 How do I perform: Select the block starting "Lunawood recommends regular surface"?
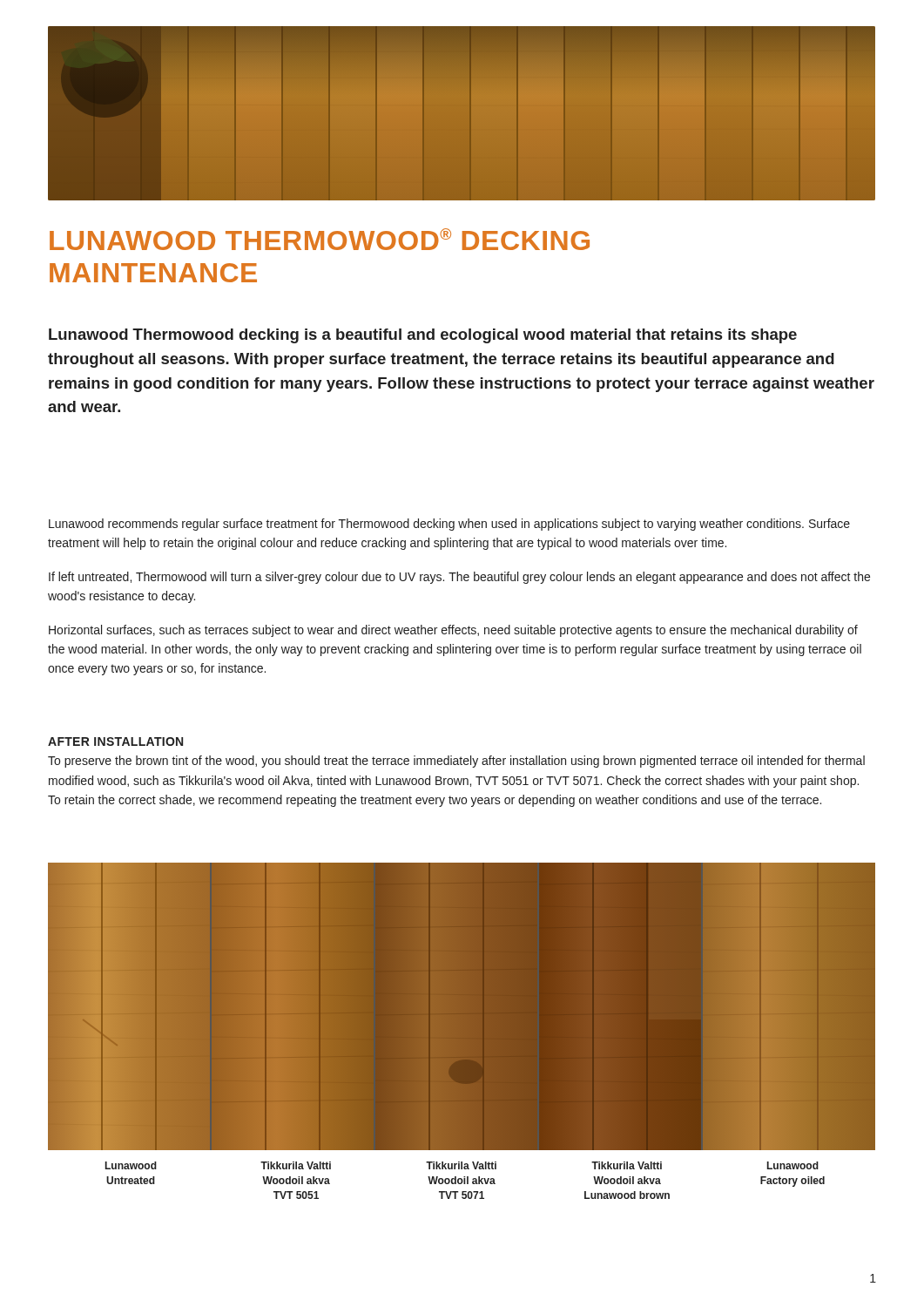(x=462, y=534)
